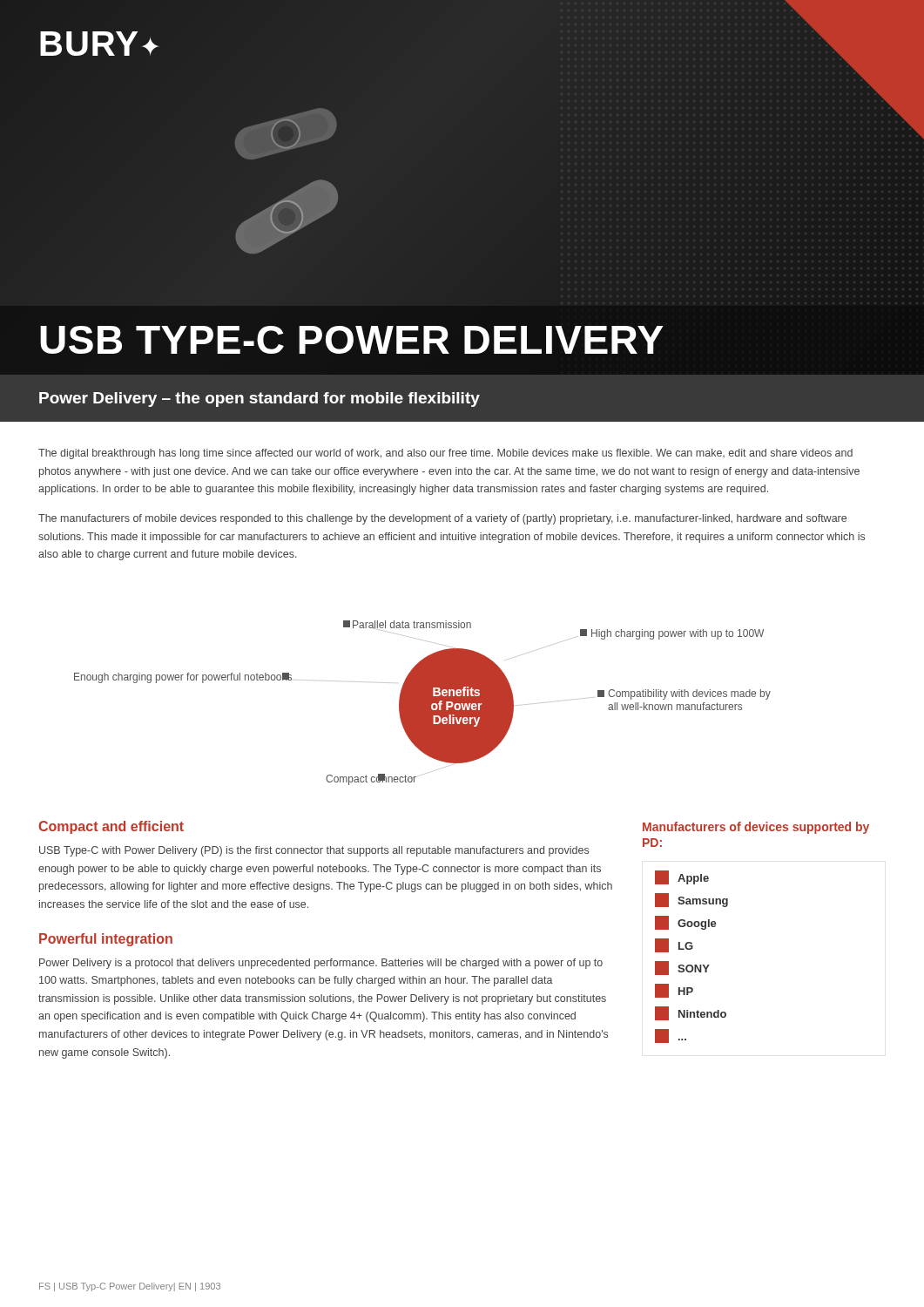The height and width of the screenshot is (1307, 924).
Task: Click on the text block starting "Powerful integration"
Action: [x=106, y=938]
